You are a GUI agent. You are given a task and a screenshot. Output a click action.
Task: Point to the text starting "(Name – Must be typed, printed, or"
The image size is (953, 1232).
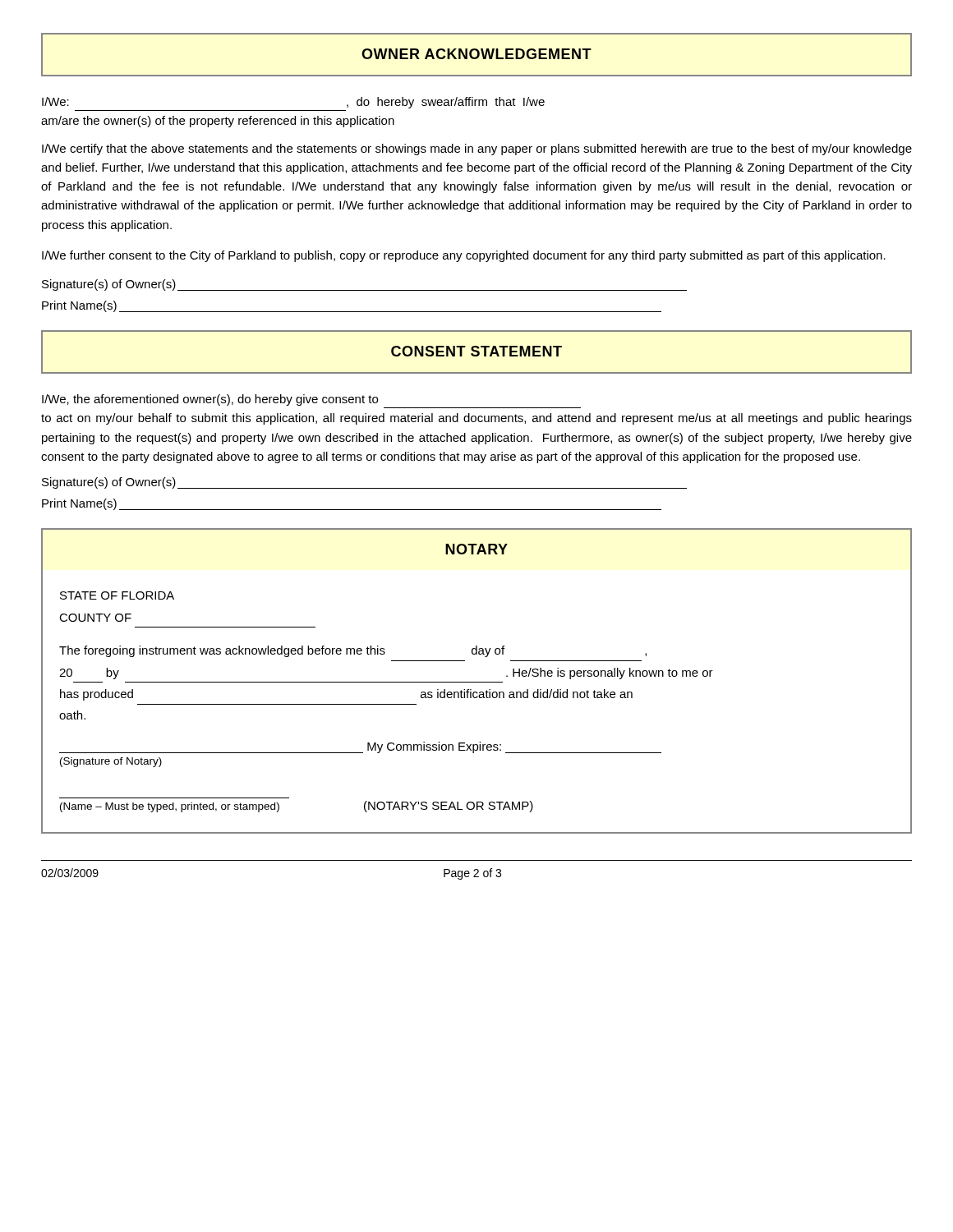pyautogui.click(x=296, y=798)
